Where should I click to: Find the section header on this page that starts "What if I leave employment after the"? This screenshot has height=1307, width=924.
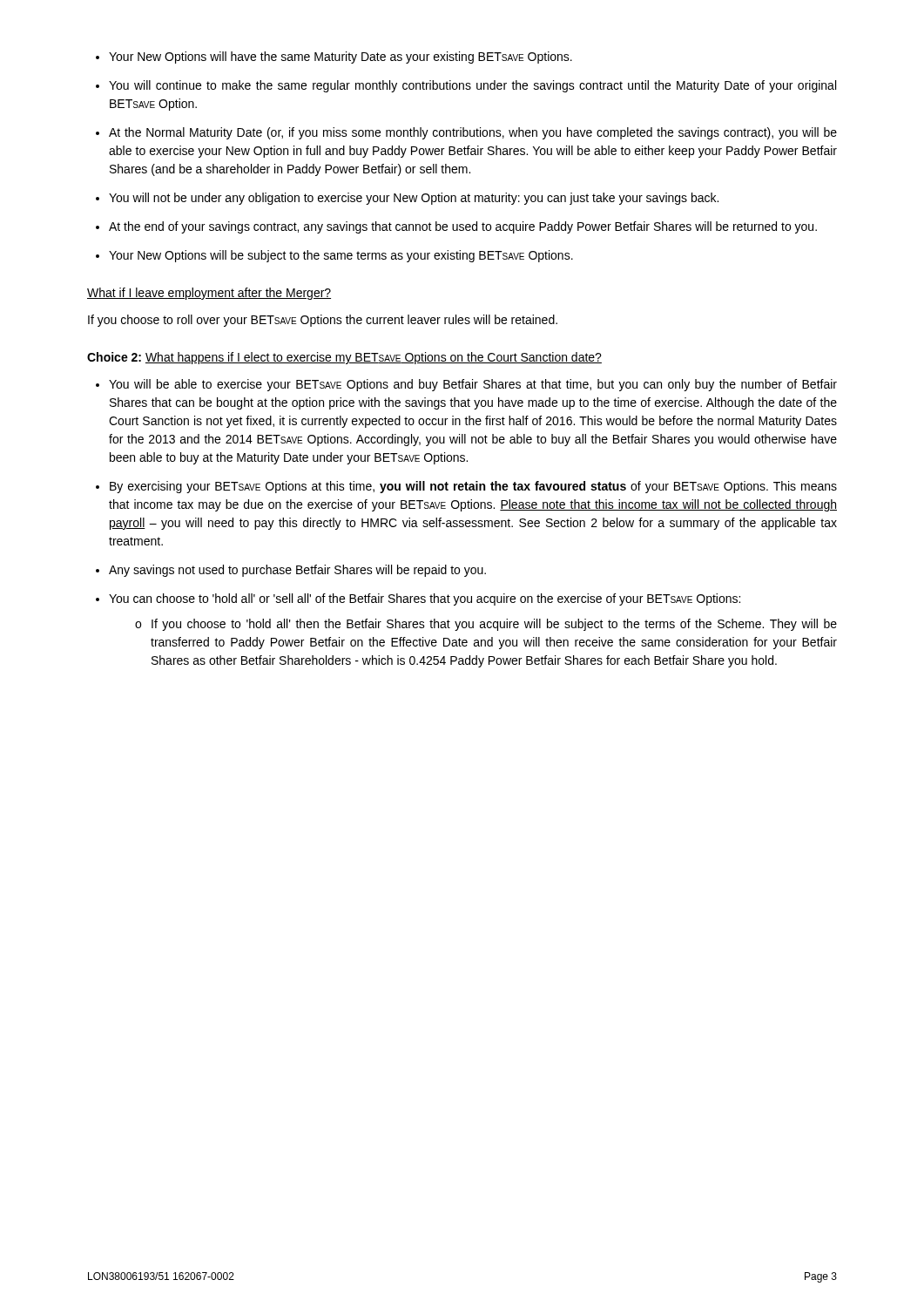click(209, 293)
